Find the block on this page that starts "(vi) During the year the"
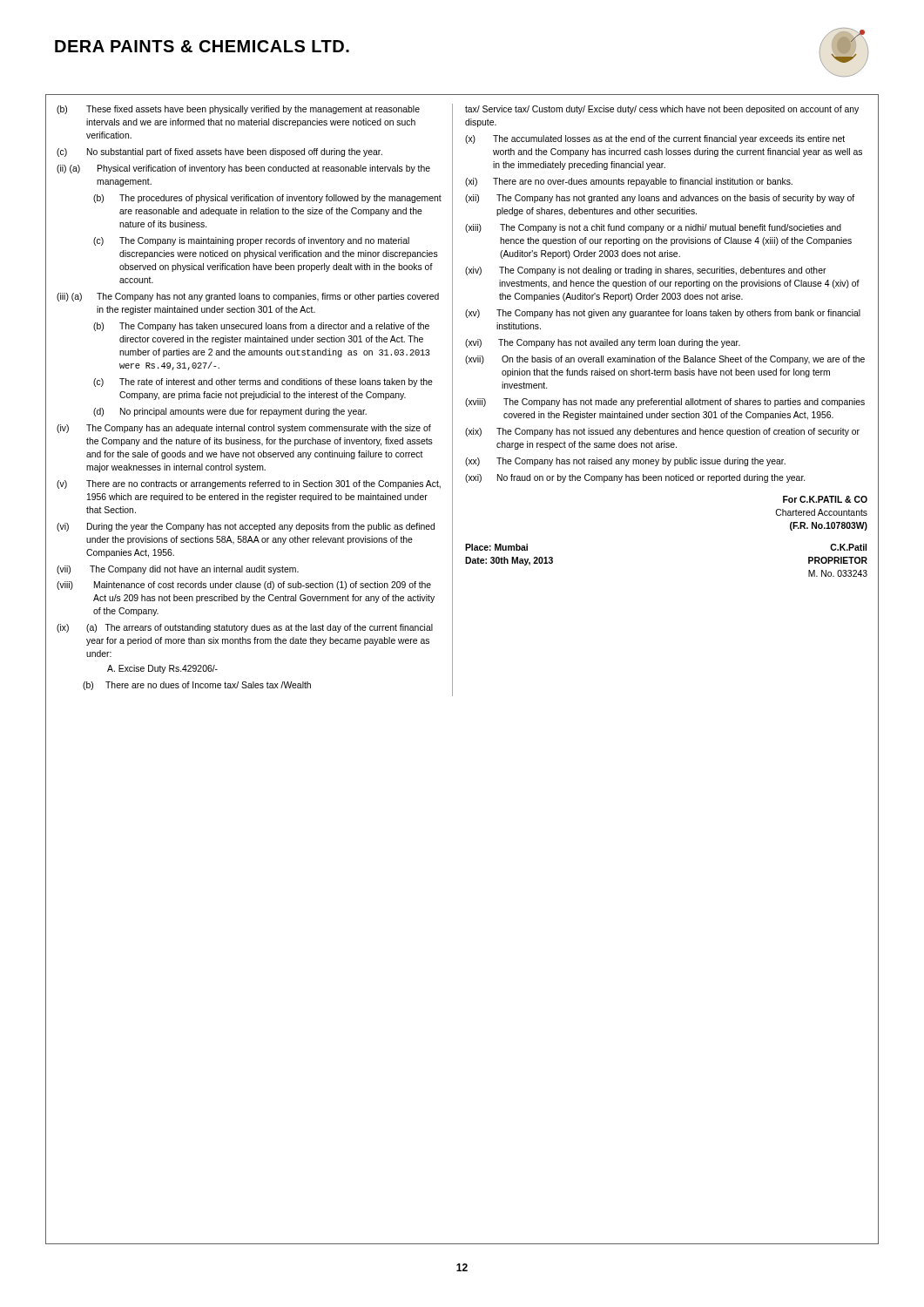 pos(250,540)
